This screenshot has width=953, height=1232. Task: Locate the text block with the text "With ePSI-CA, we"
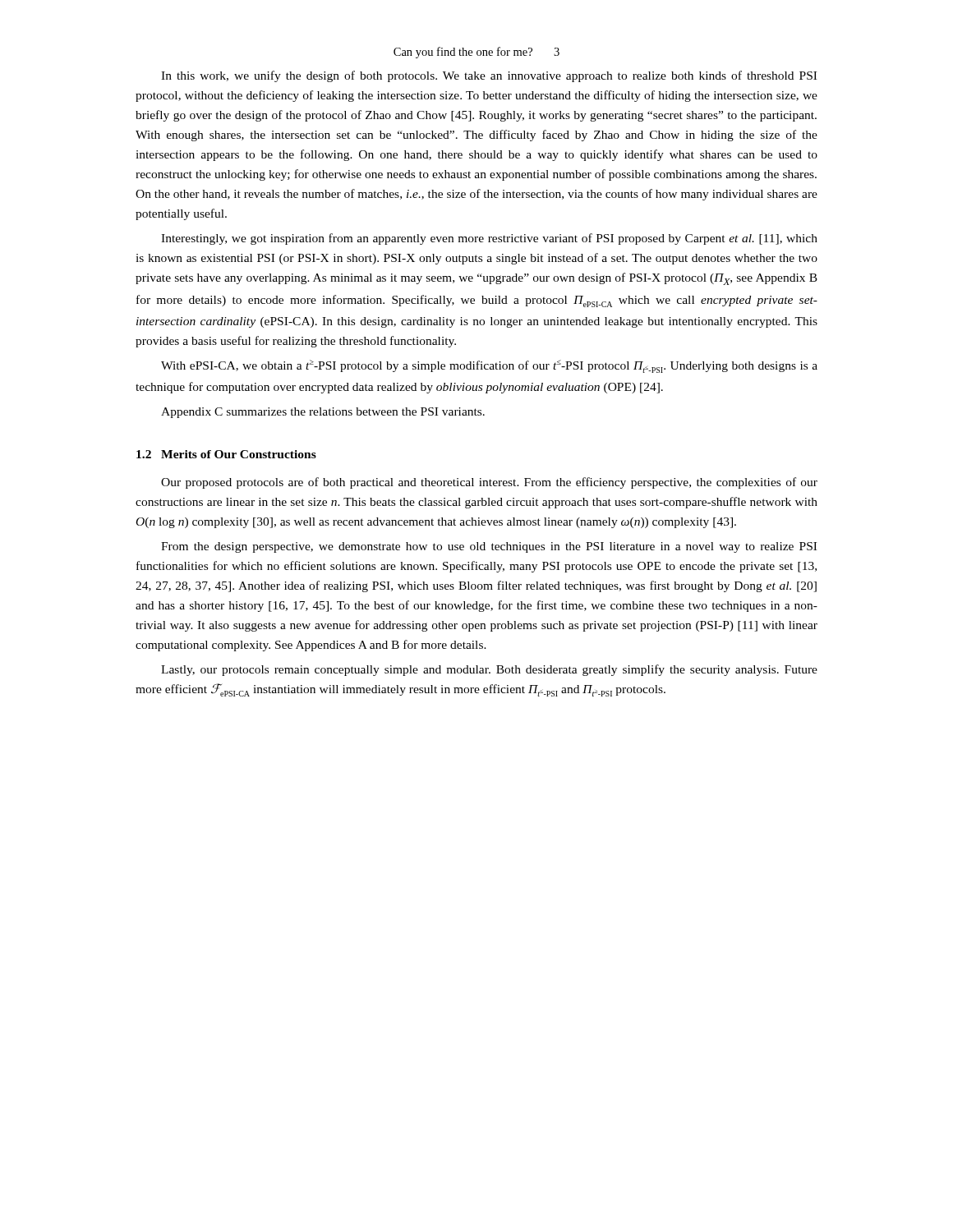(476, 376)
